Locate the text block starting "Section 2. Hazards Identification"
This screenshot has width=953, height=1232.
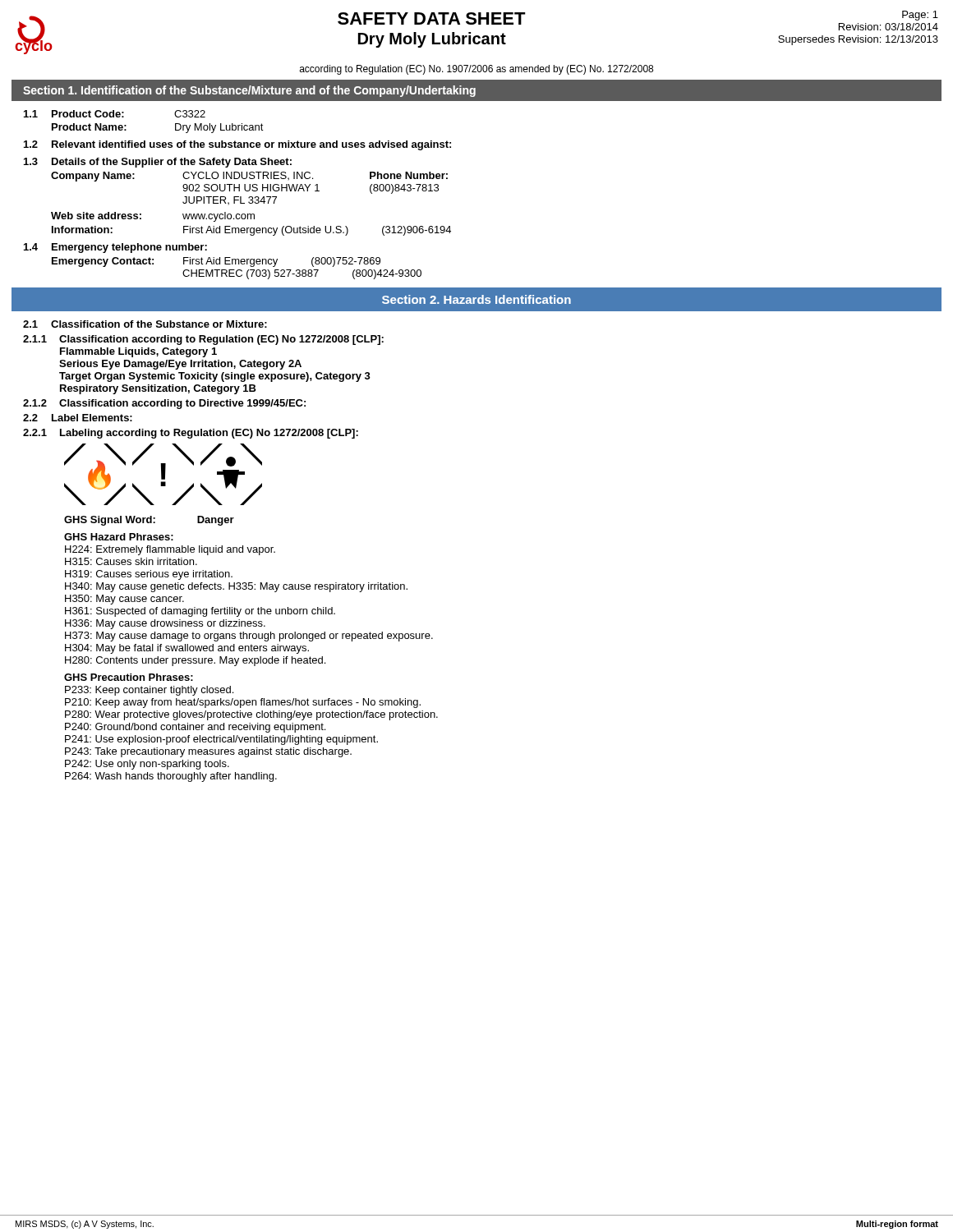pyautogui.click(x=476, y=299)
